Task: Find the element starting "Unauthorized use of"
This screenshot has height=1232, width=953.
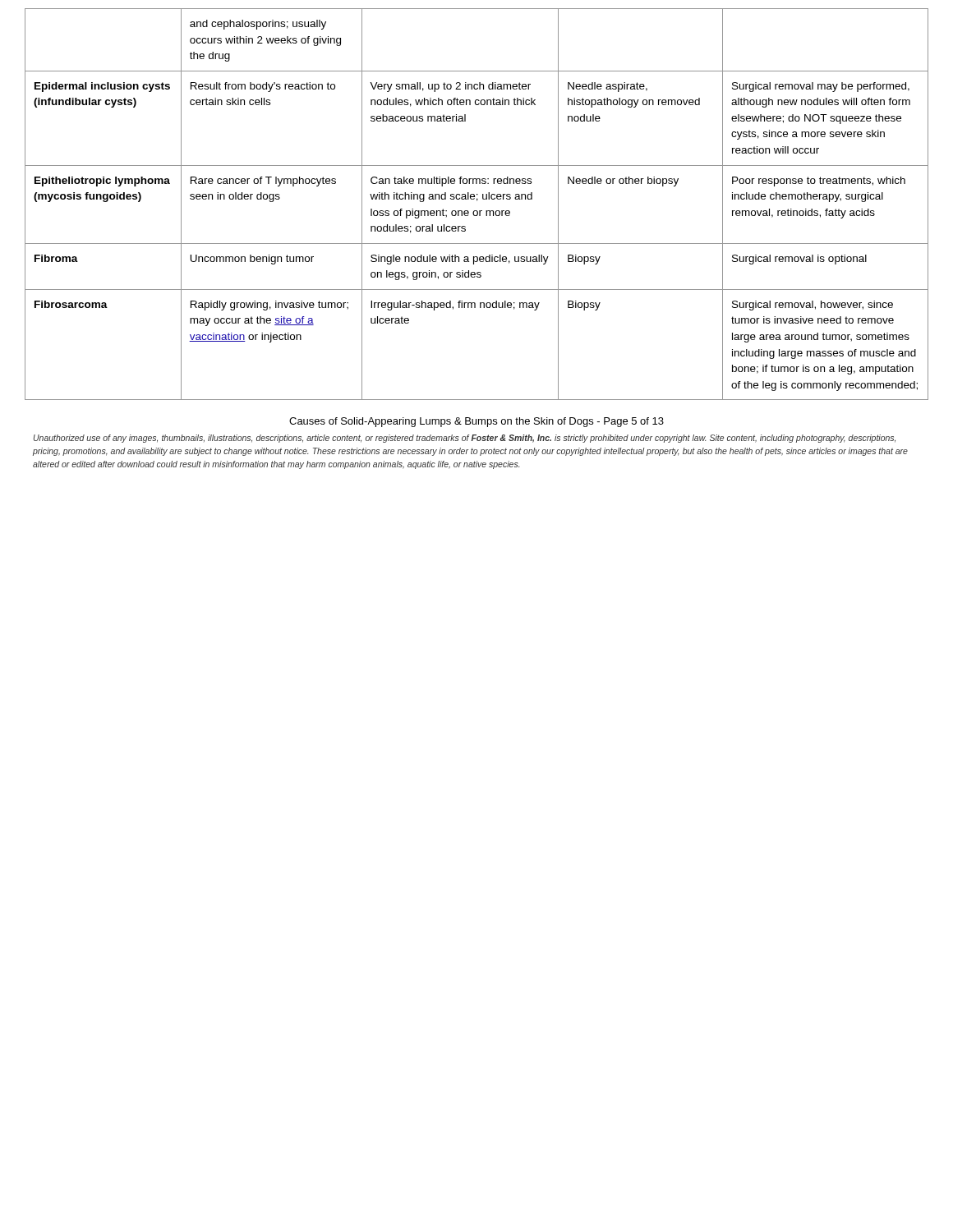Action: 470,451
